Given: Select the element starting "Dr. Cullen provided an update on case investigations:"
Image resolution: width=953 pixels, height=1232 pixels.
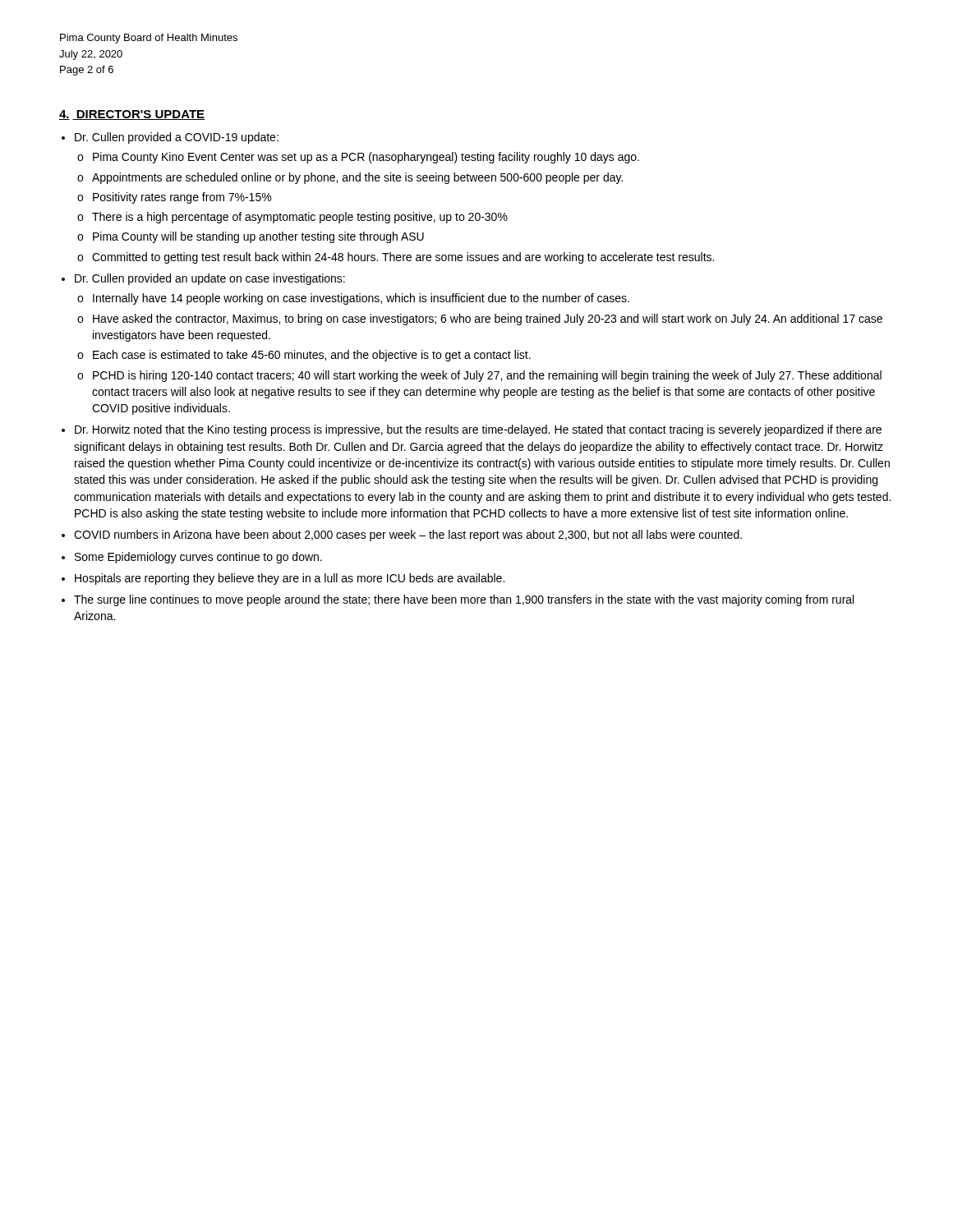Looking at the screenshot, I should coord(484,344).
